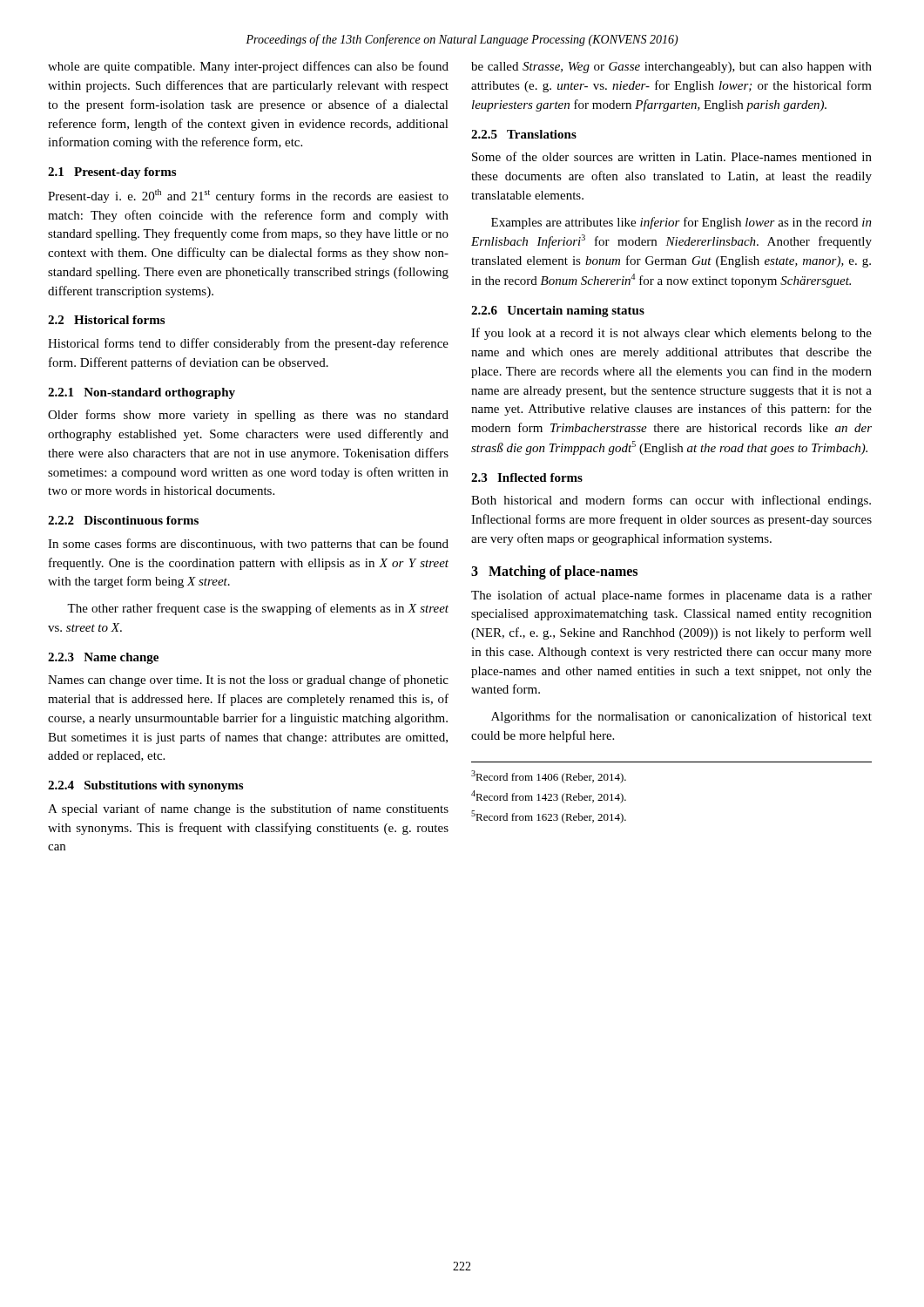Where is the passage that starts "Both historical and"?
The height and width of the screenshot is (1307, 924).
pos(671,520)
